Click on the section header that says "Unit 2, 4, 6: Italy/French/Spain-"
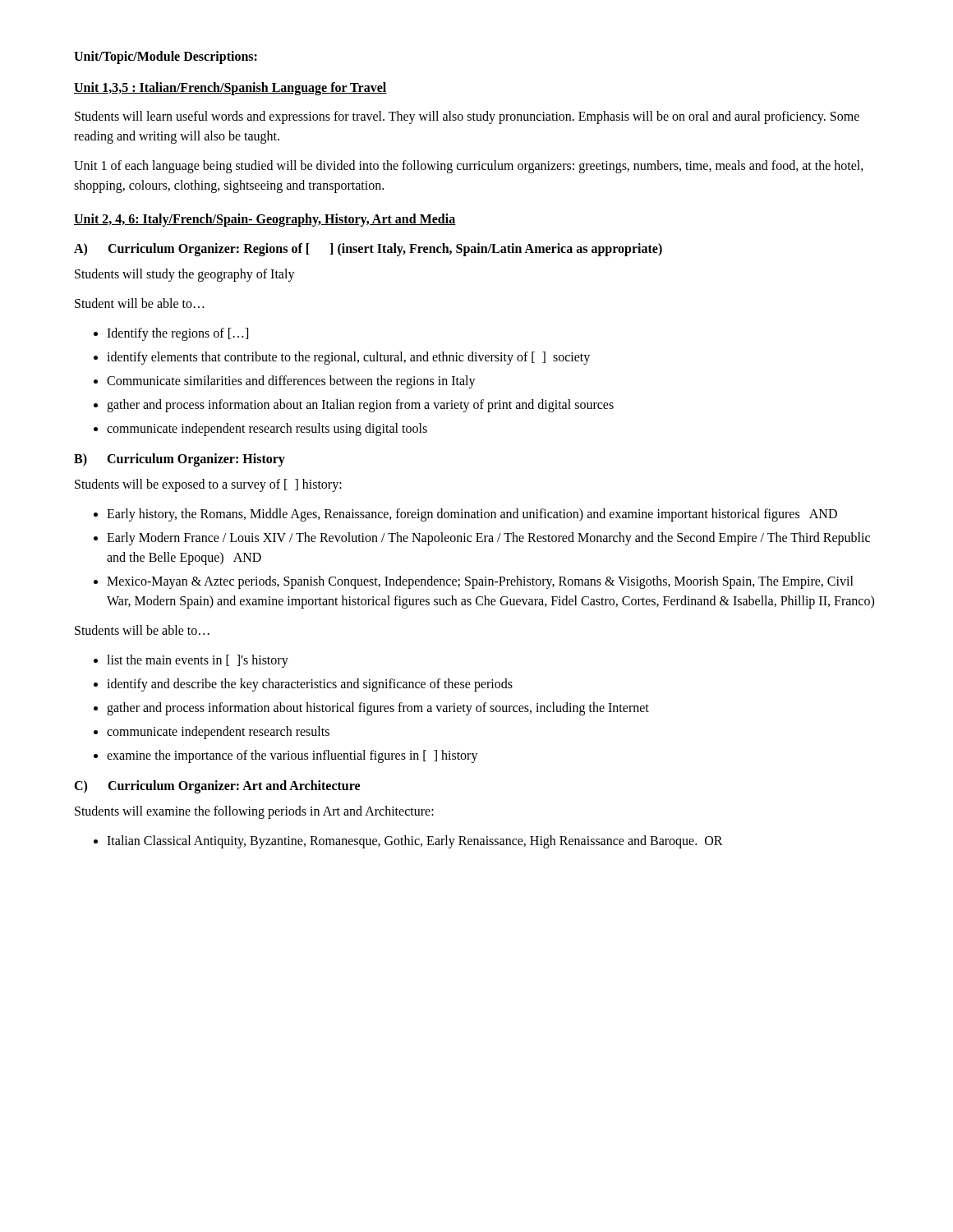This screenshot has height=1232, width=953. click(x=265, y=219)
